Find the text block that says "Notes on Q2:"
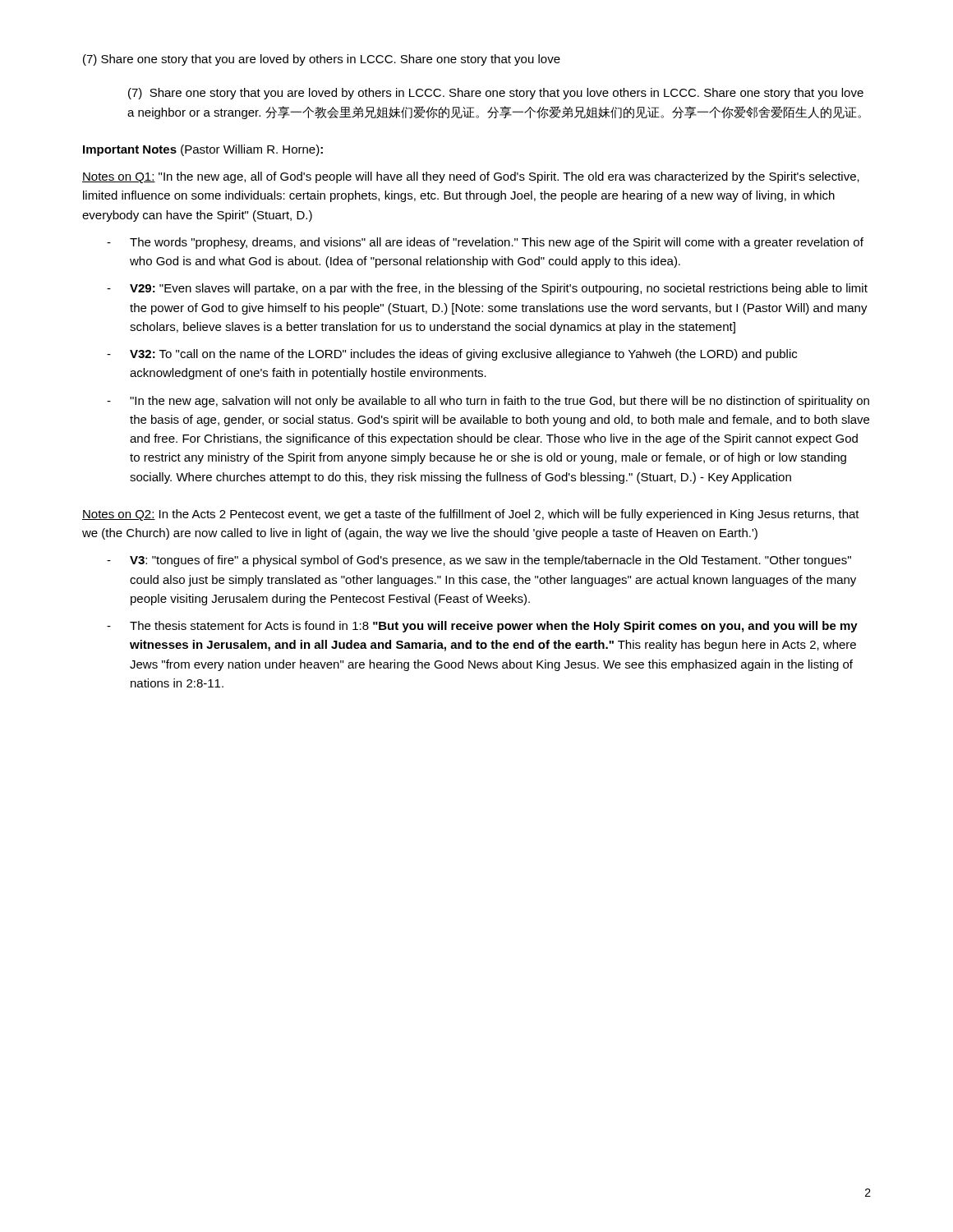The image size is (953, 1232). tap(471, 523)
